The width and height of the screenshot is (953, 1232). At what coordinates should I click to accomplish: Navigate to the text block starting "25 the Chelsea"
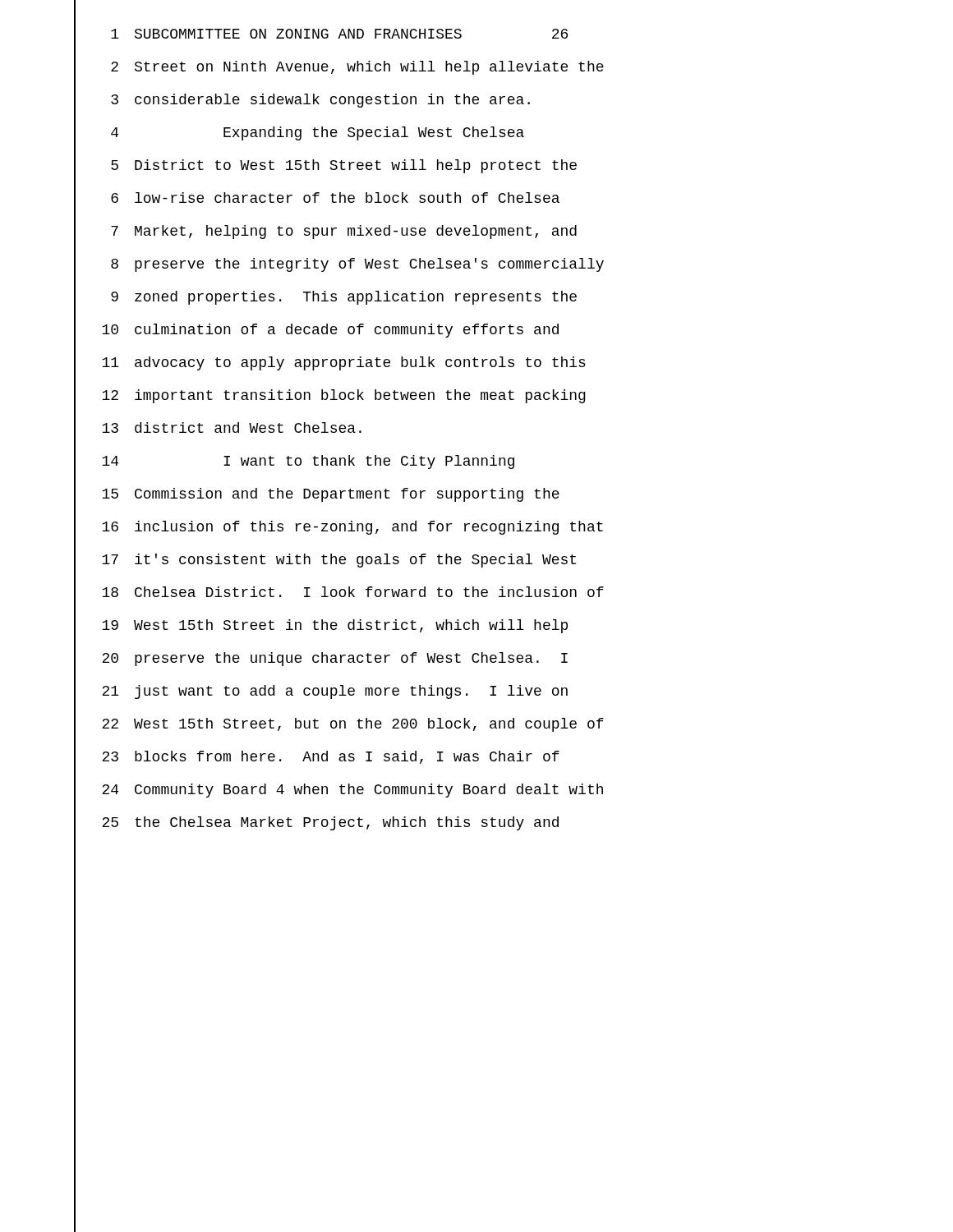(497, 823)
